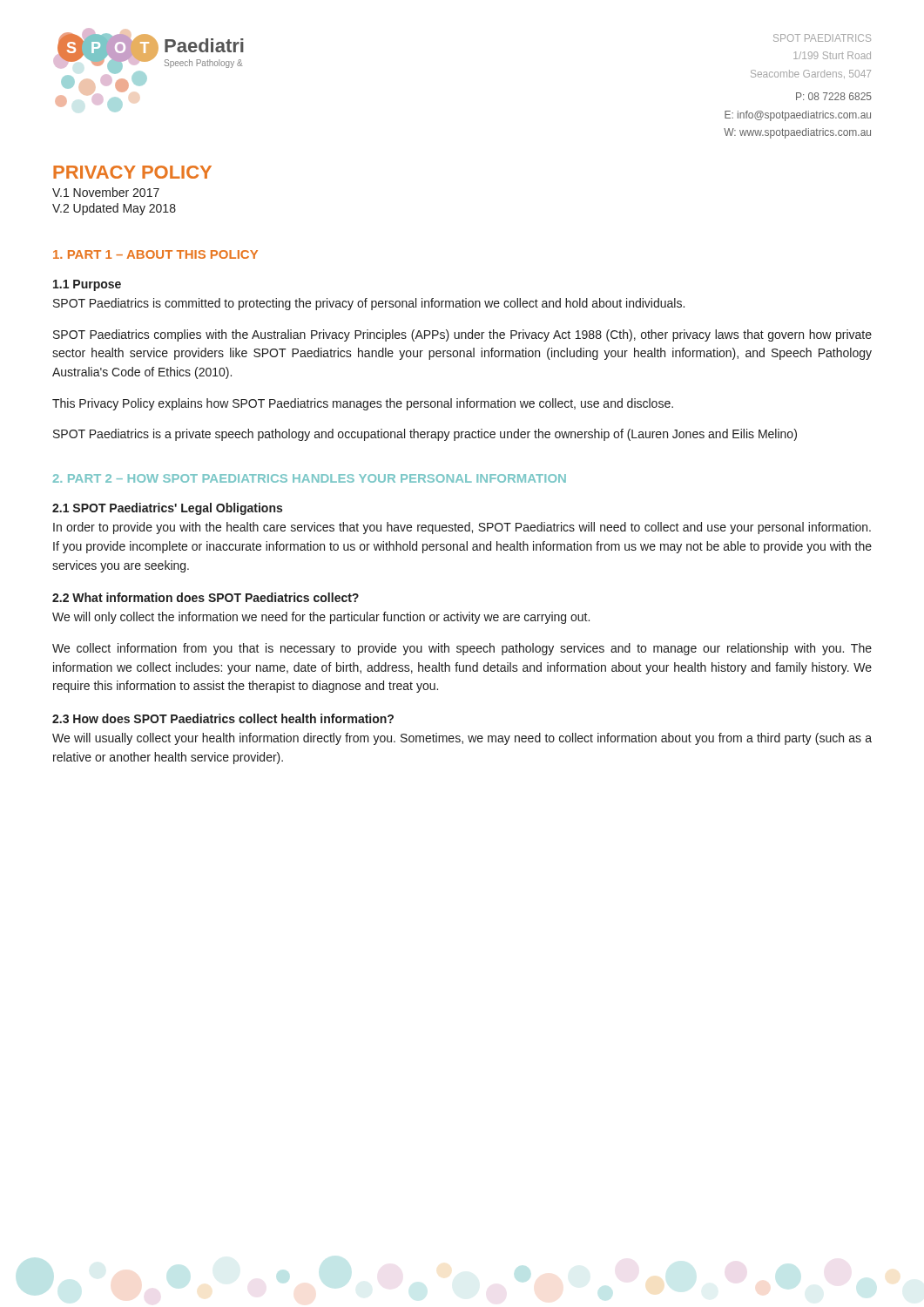Click on the text block that reads "SPOT Paediatrics is a private speech"
This screenshot has width=924, height=1307.
point(425,434)
